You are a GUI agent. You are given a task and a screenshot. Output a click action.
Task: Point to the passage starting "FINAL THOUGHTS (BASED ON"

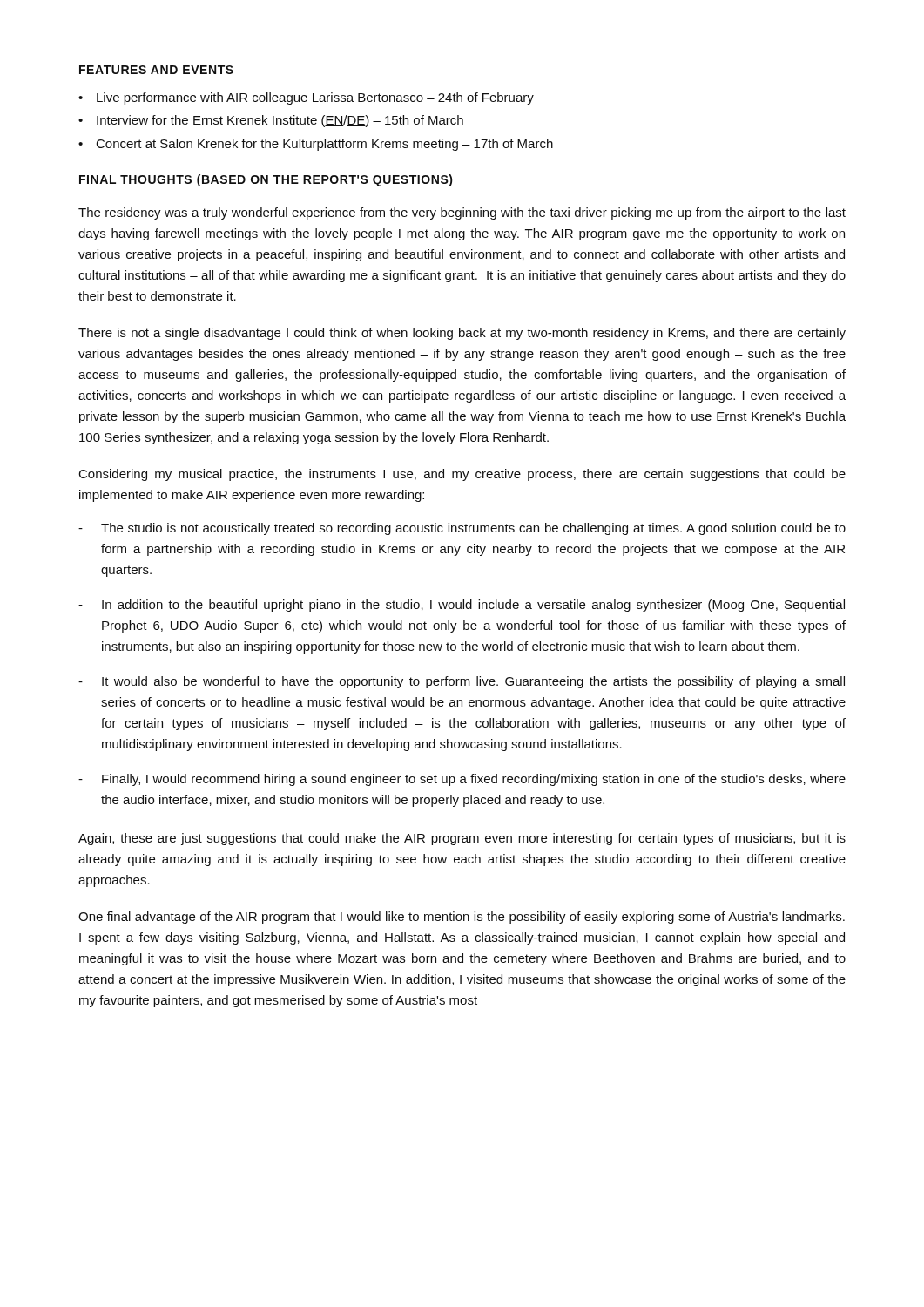pyautogui.click(x=266, y=179)
